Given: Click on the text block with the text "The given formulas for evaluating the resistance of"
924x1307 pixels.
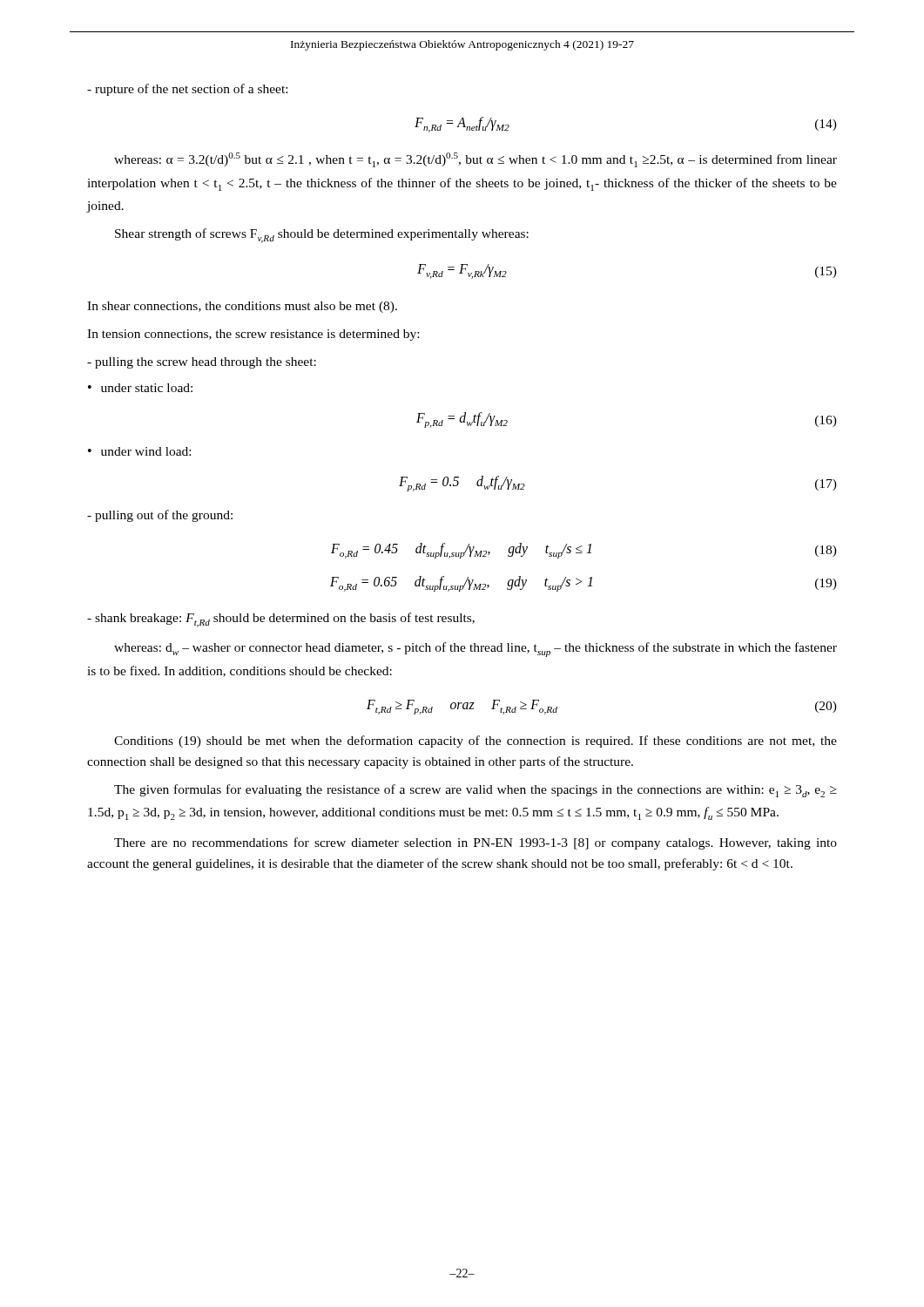Looking at the screenshot, I should pos(462,802).
